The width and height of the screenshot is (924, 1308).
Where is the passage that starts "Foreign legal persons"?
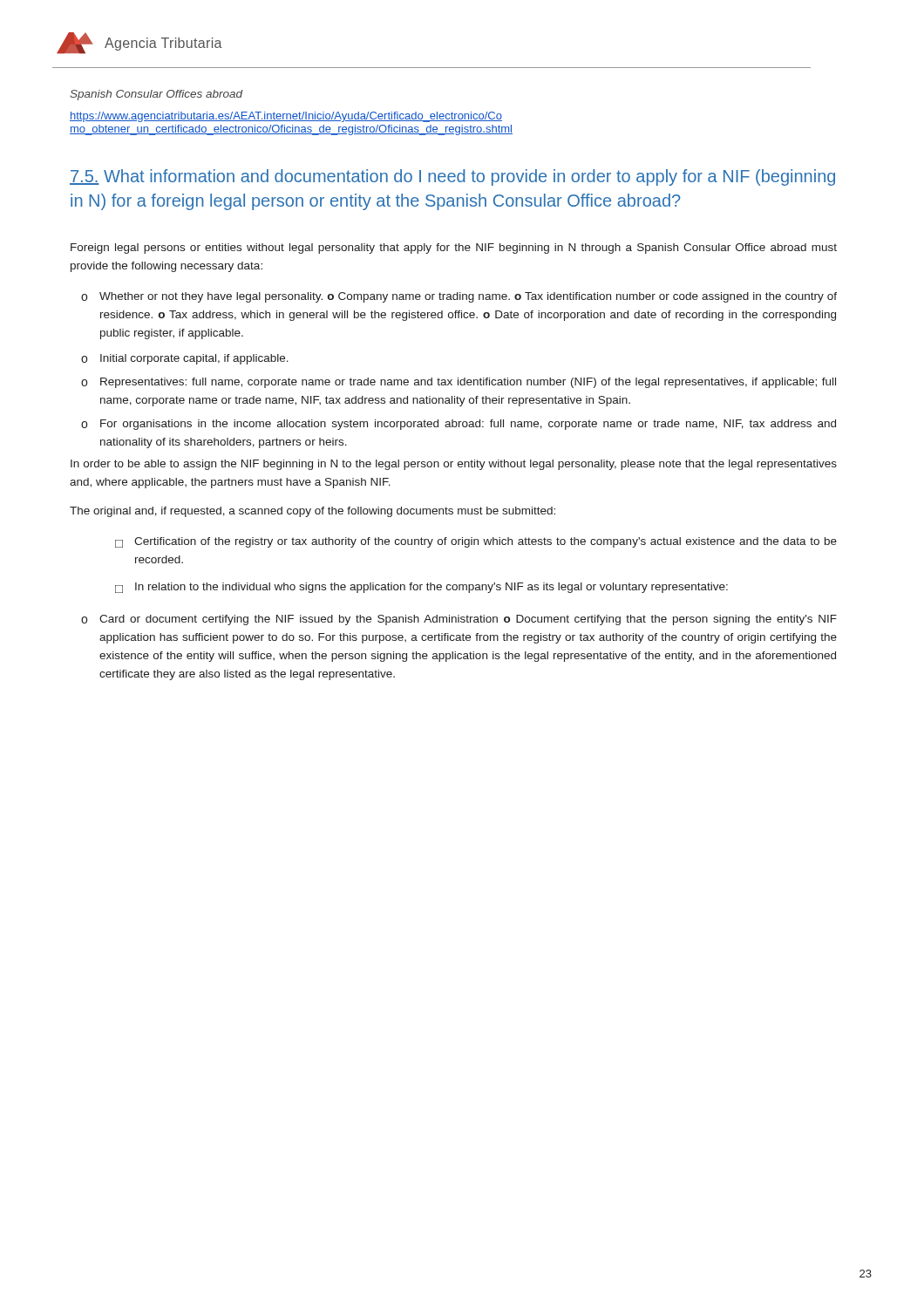click(x=453, y=256)
